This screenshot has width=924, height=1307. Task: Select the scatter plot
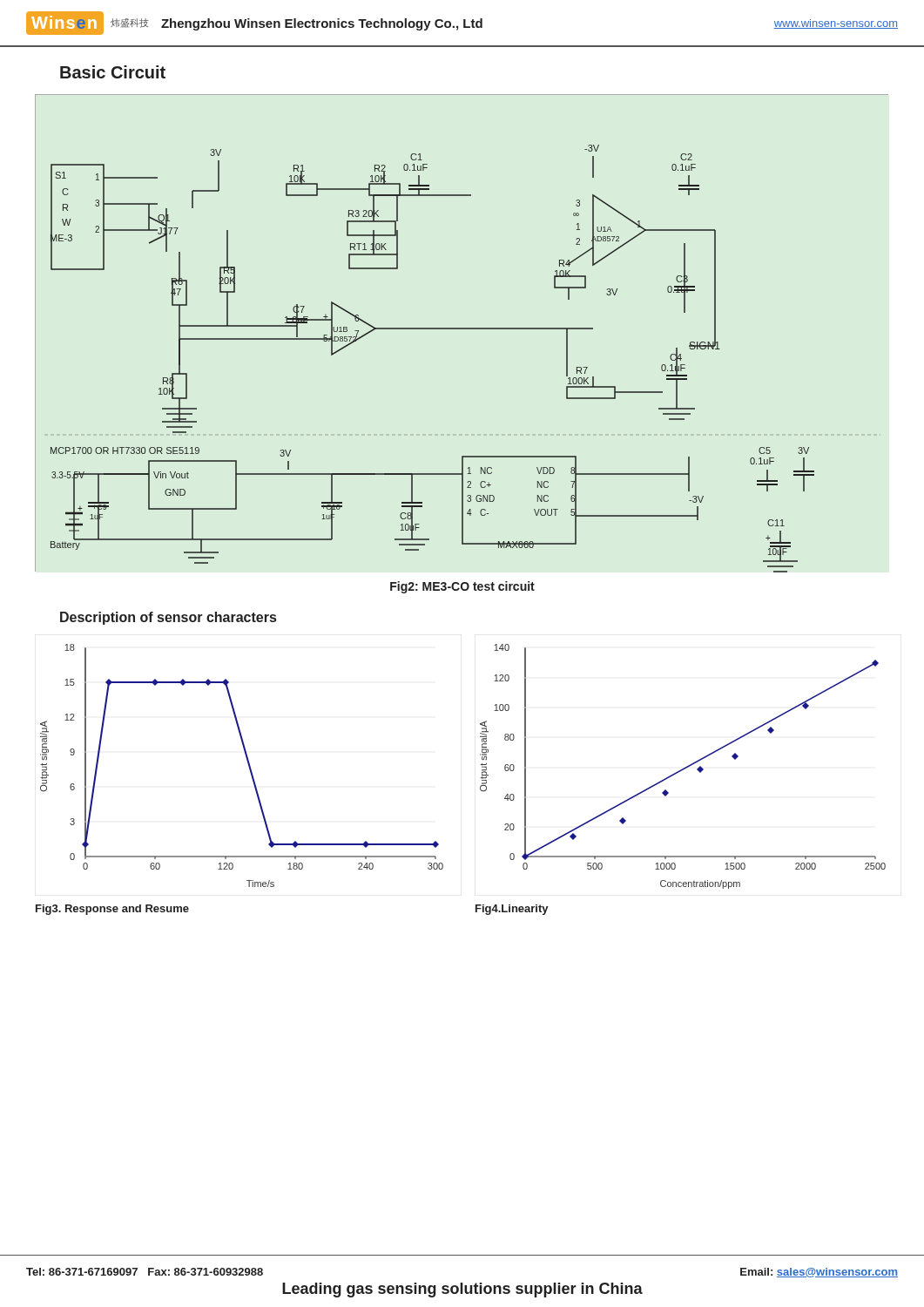pyautogui.click(x=688, y=765)
